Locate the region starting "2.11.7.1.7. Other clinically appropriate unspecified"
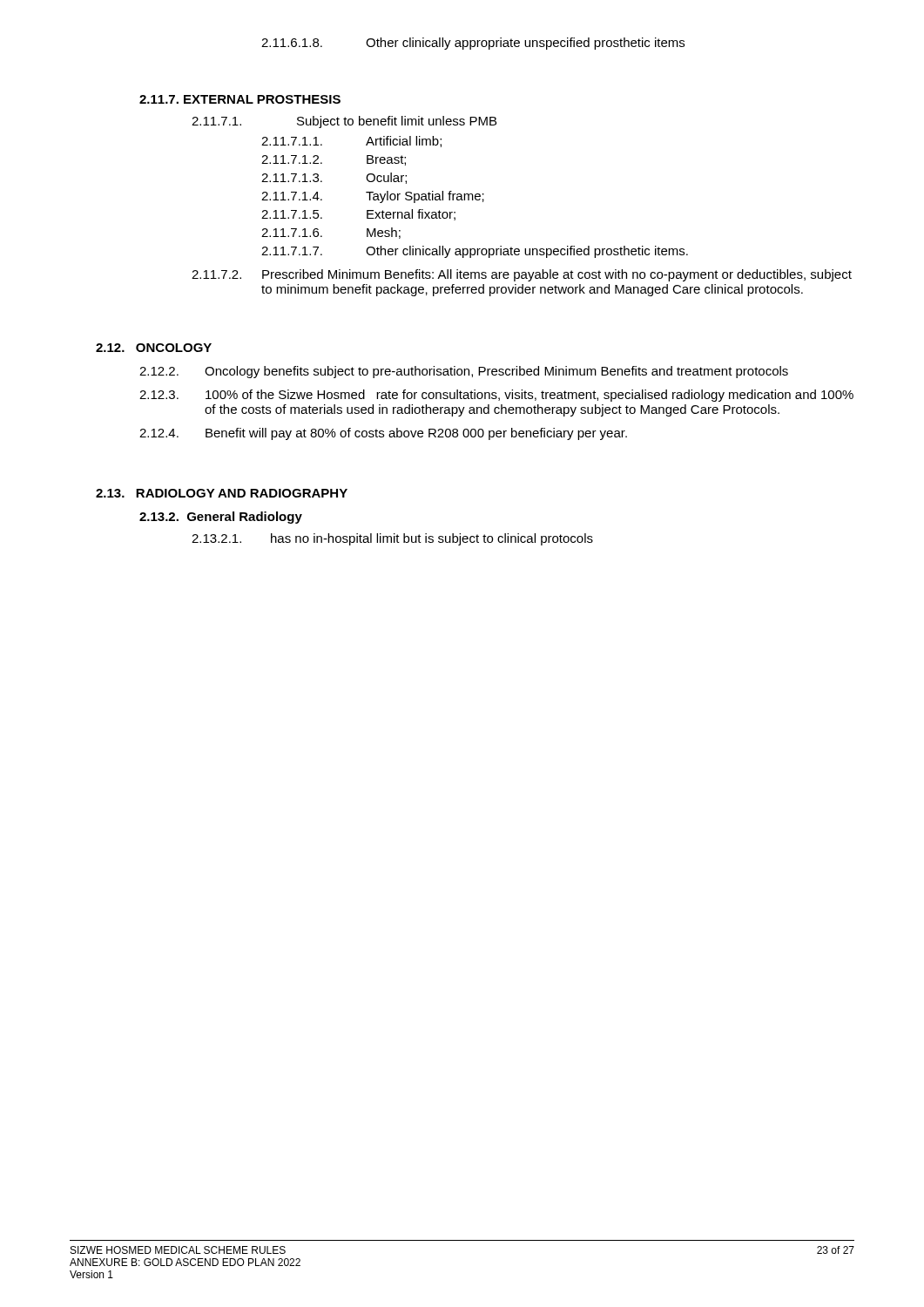Screen dimensions: 1307x924 click(x=558, y=250)
